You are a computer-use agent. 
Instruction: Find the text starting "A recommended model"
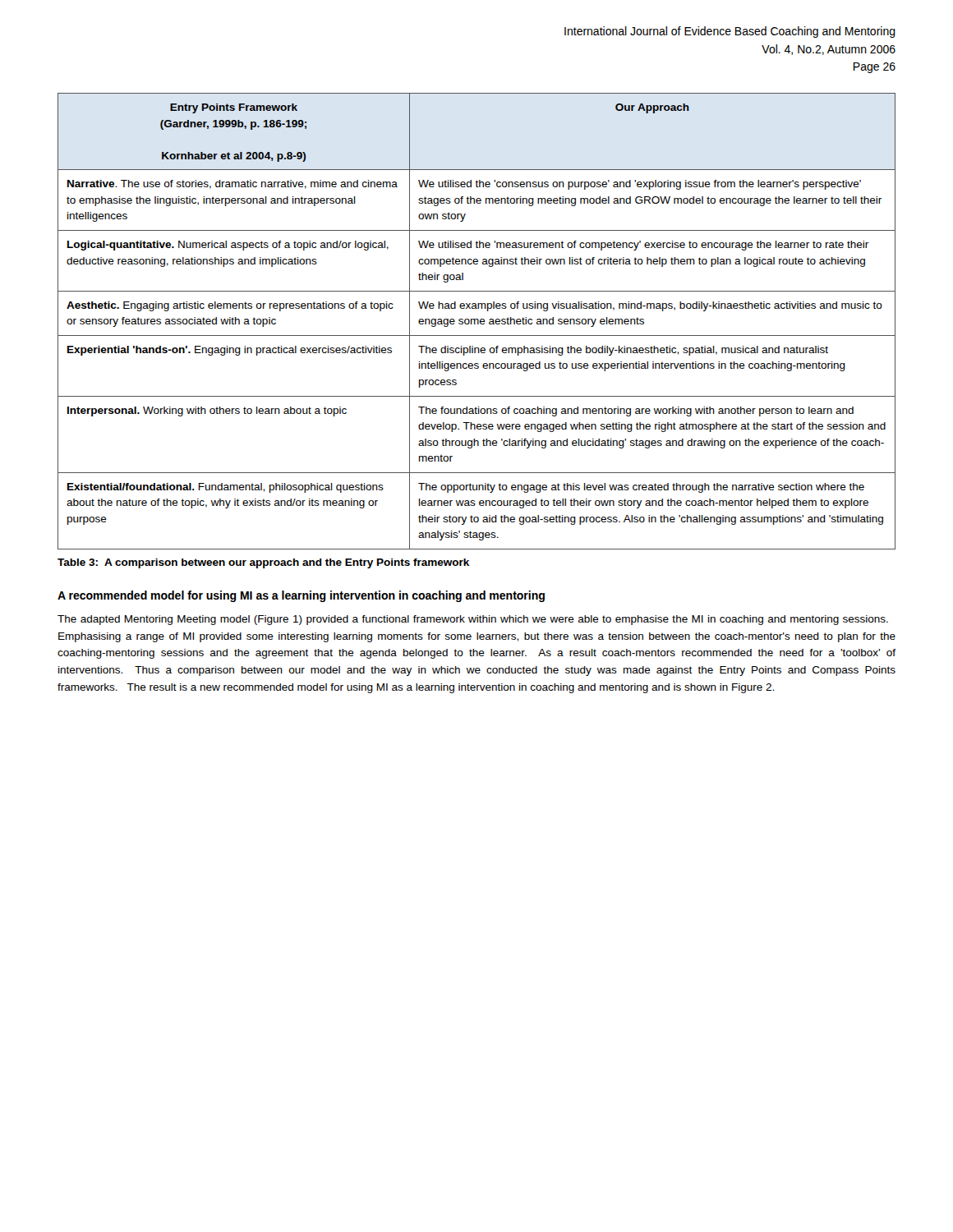301,595
